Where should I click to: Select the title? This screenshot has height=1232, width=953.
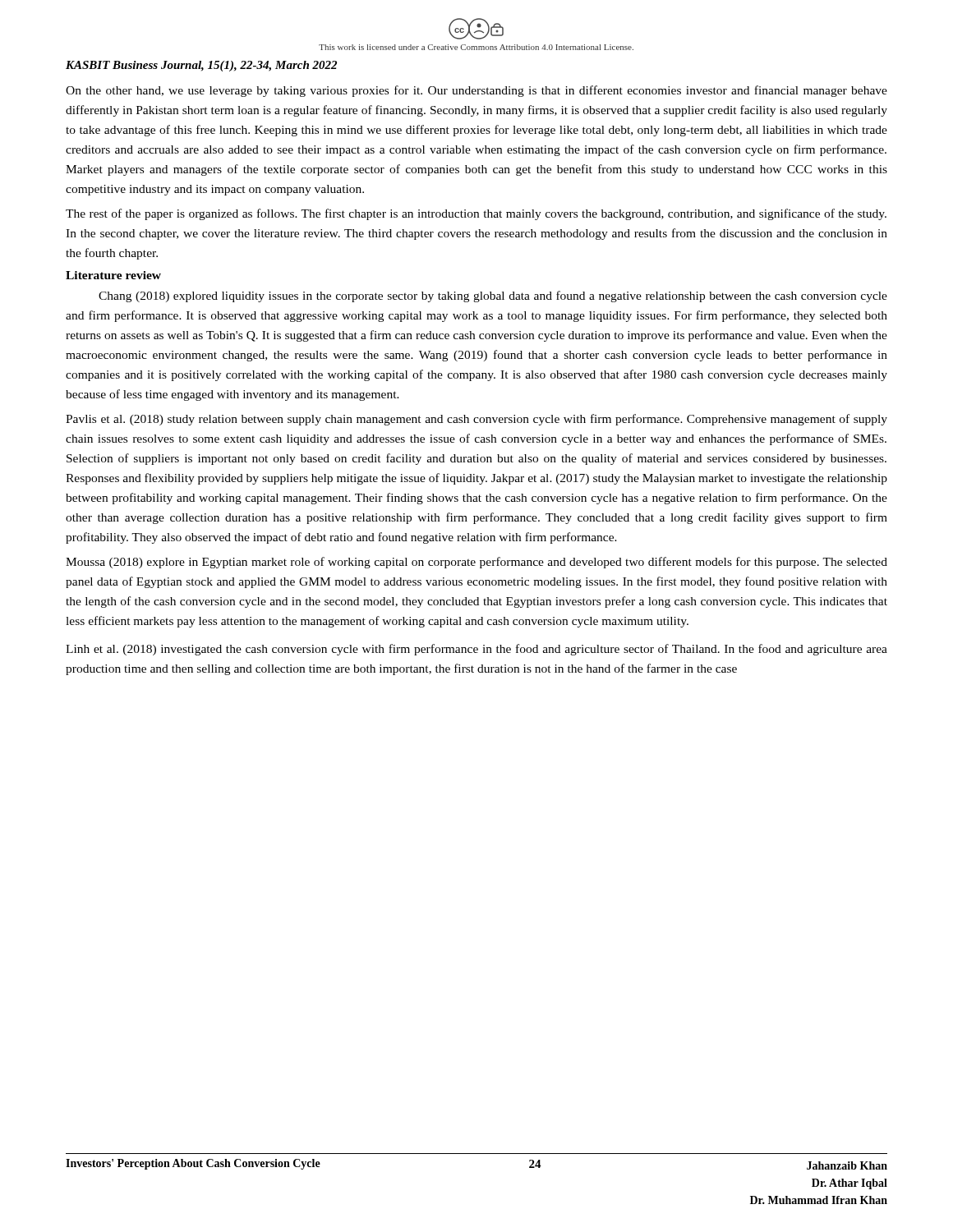click(x=202, y=65)
